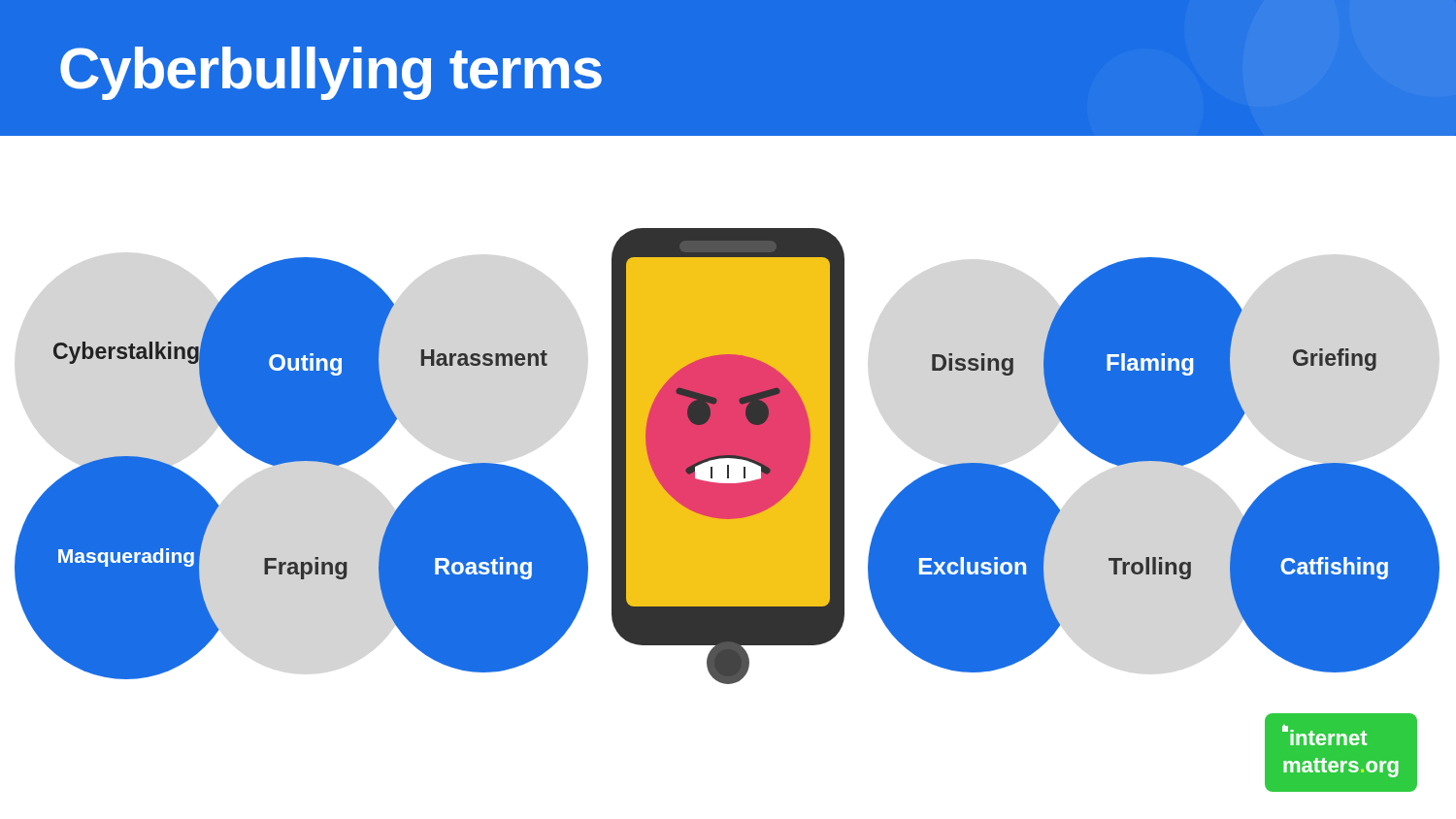Viewport: 1456px width, 819px height.
Task: Click on the infographic
Action: 728,461
